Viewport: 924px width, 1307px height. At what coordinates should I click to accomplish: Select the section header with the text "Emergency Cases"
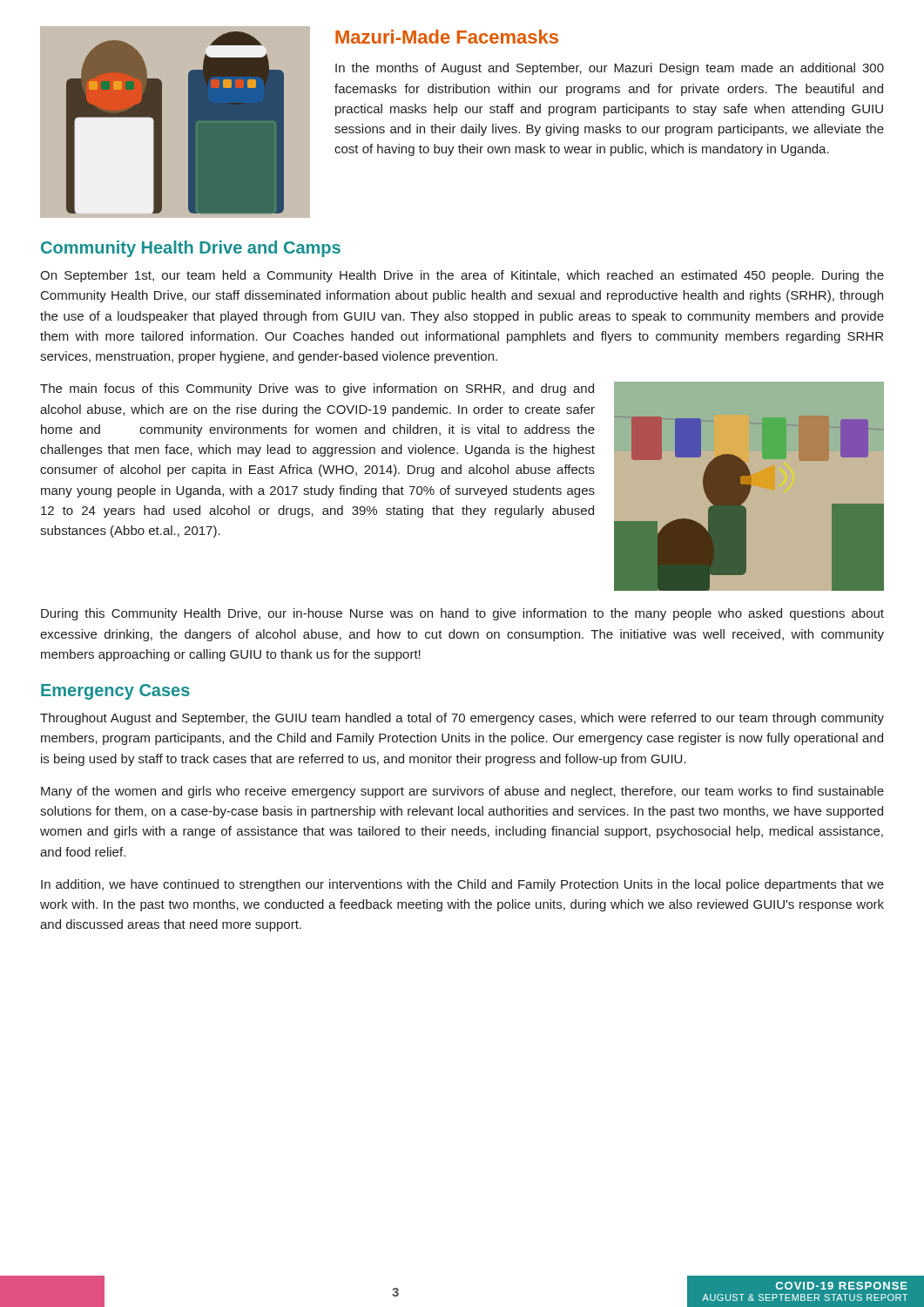point(115,690)
